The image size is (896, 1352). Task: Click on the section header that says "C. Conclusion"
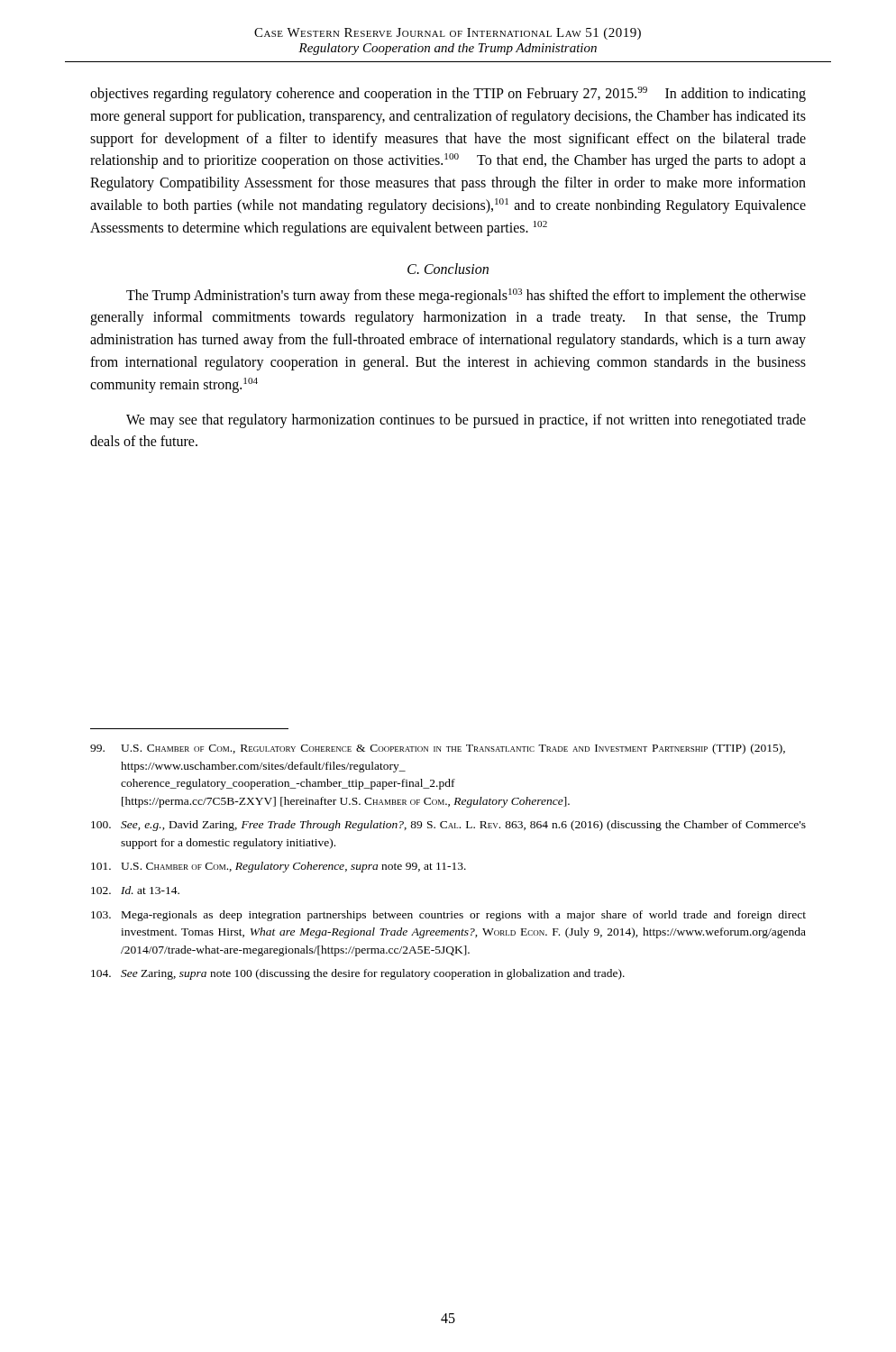(448, 269)
